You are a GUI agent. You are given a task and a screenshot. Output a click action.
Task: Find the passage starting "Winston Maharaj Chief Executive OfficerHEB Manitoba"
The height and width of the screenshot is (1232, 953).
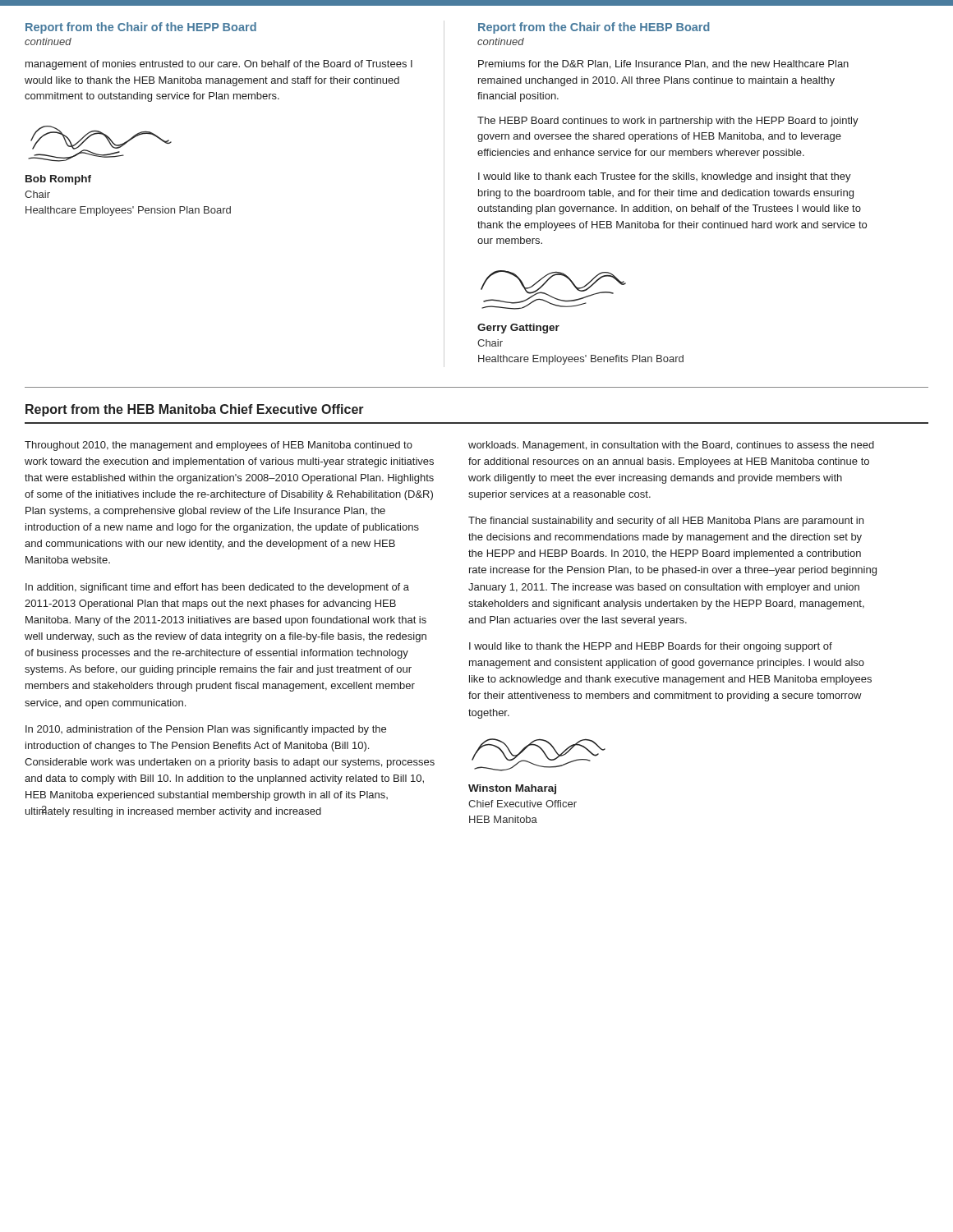512,789
